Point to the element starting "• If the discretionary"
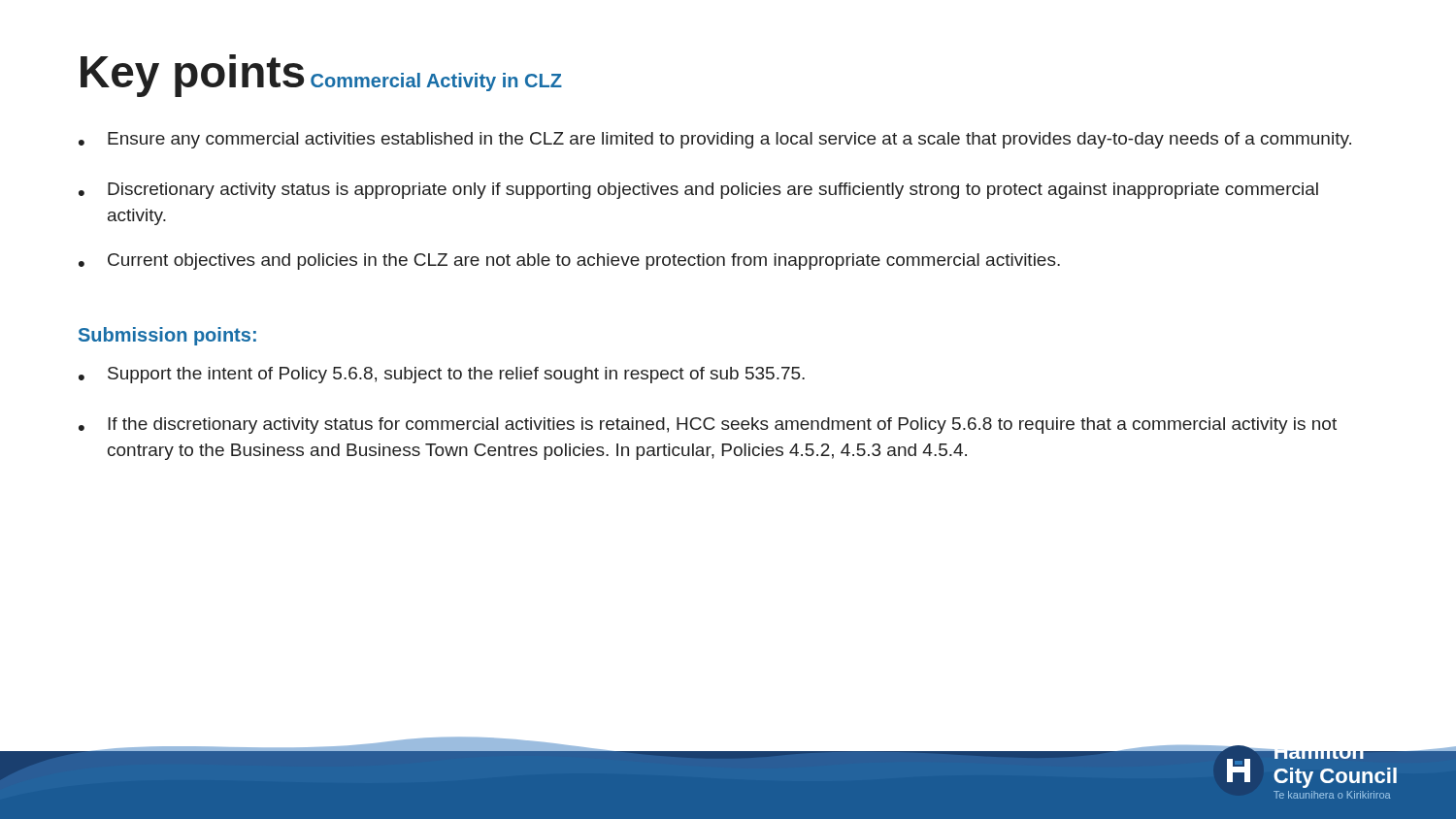Image resolution: width=1456 pixels, height=819 pixels. (728, 437)
